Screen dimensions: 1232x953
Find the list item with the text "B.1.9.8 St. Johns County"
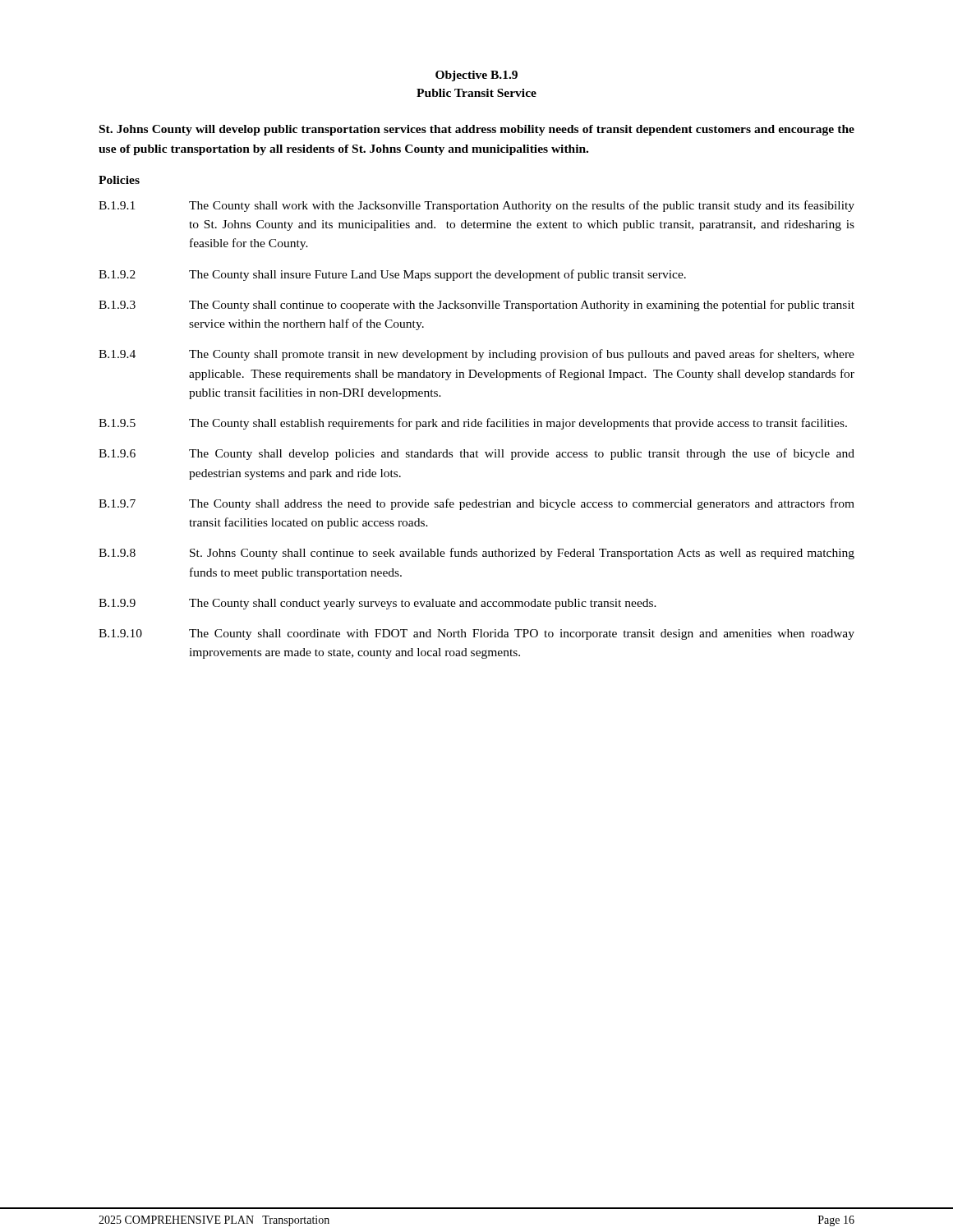pos(476,562)
